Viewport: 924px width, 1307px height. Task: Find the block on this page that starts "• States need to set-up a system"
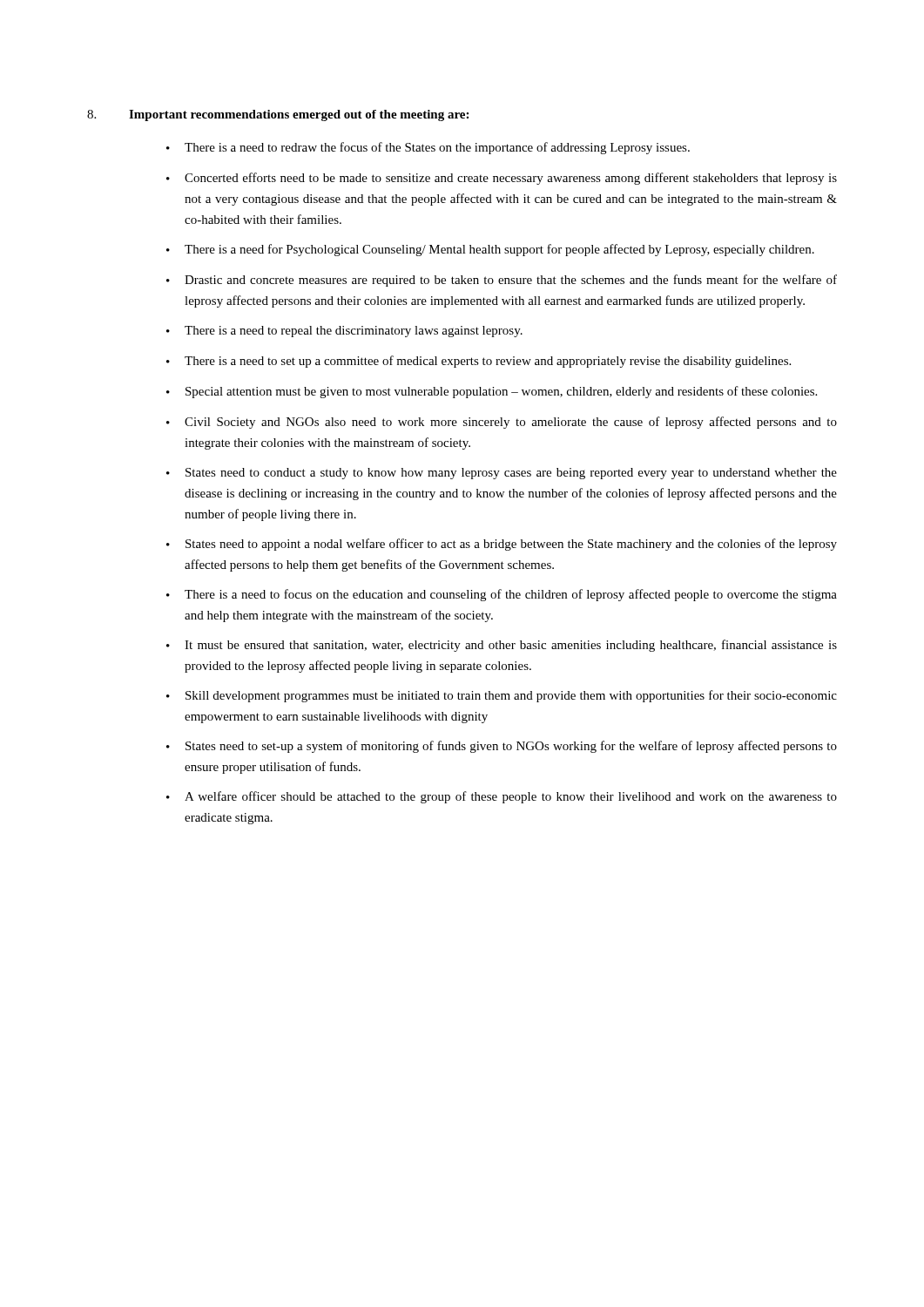[x=501, y=756]
